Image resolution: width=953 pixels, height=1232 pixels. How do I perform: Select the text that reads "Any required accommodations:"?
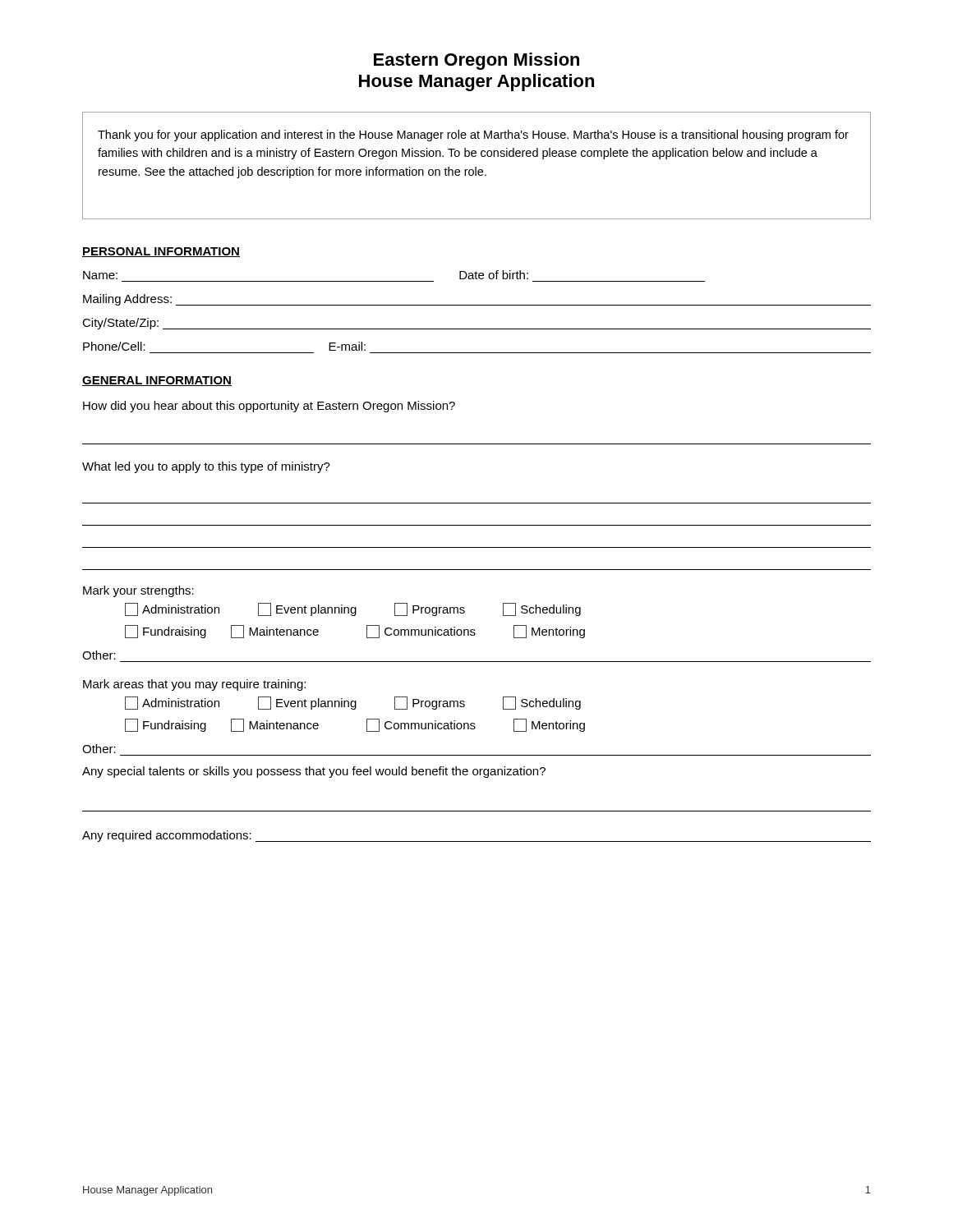click(476, 834)
